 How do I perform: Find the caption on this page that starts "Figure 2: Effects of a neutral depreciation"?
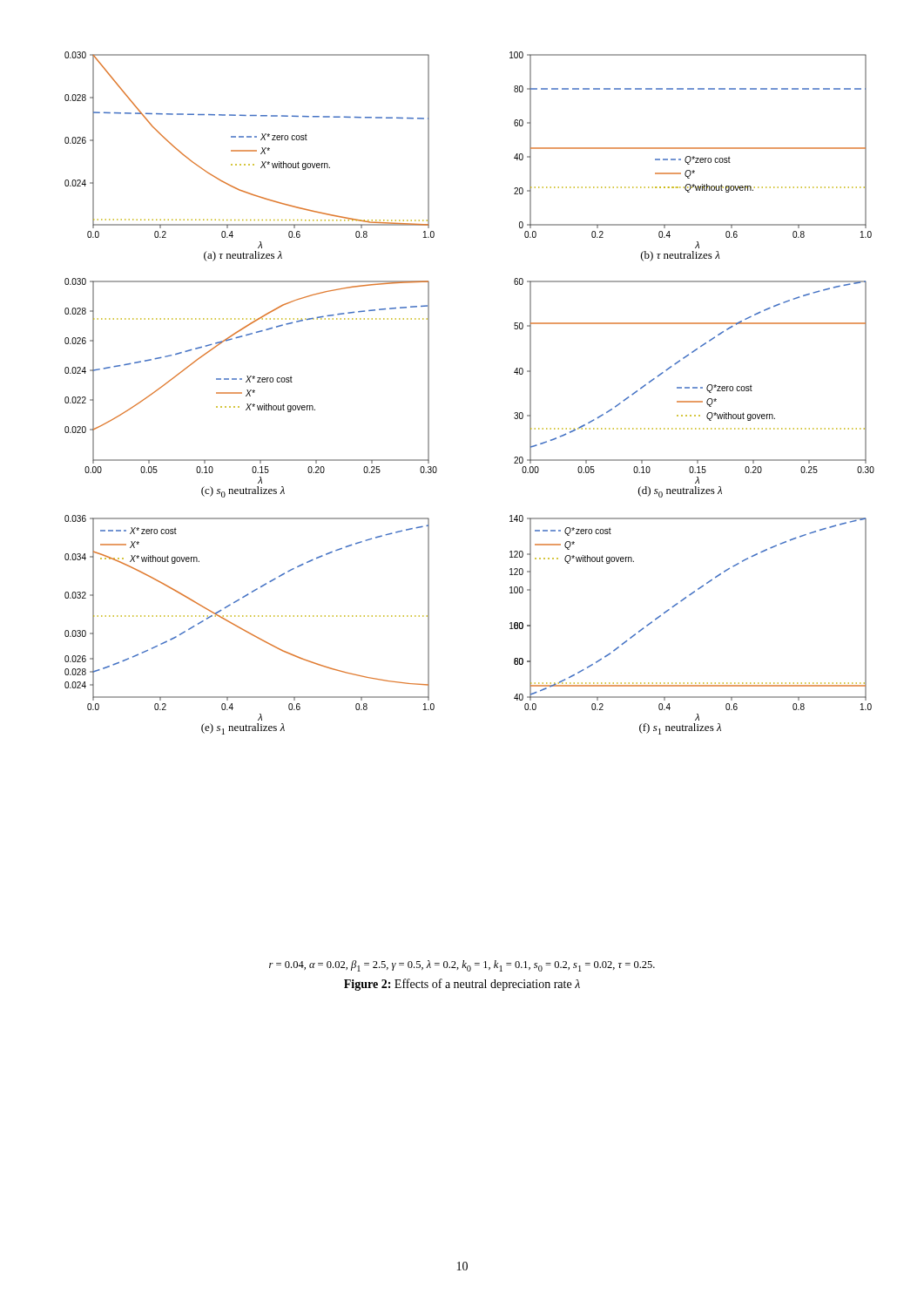pyautogui.click(x=462, y=984)
